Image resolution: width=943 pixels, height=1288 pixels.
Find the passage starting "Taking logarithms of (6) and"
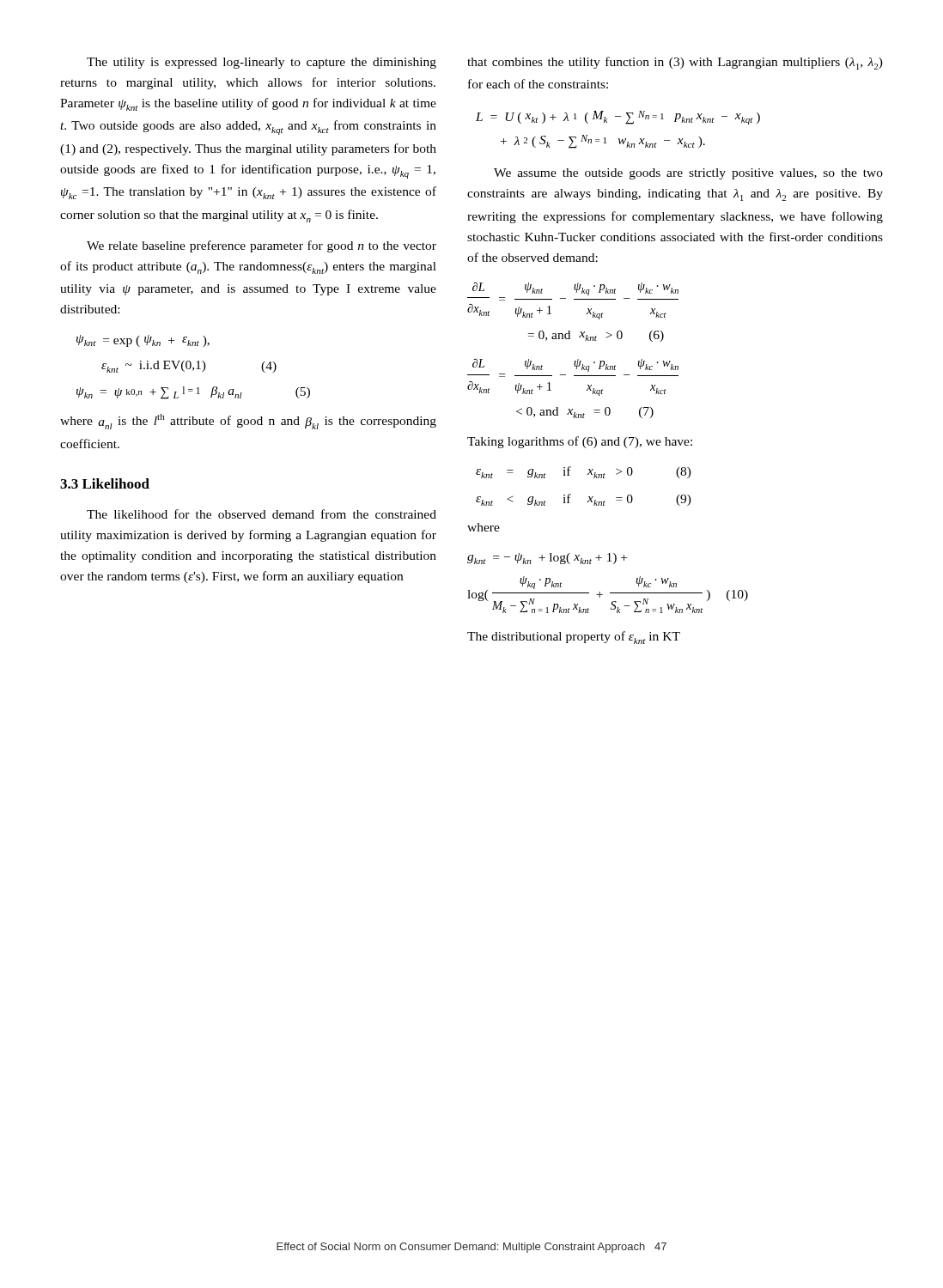point(675,442)
